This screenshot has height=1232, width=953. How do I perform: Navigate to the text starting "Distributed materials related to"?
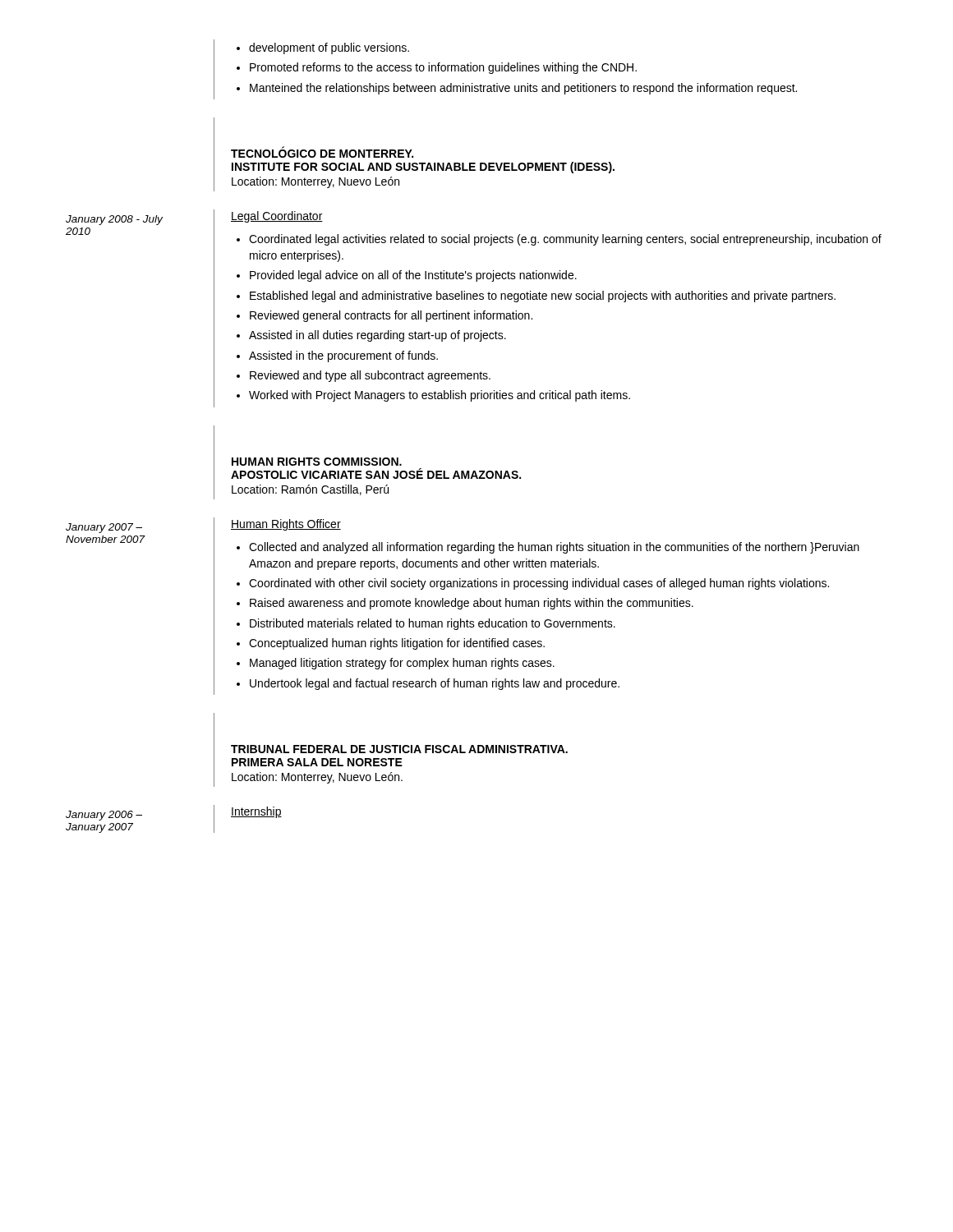(432, 623)
